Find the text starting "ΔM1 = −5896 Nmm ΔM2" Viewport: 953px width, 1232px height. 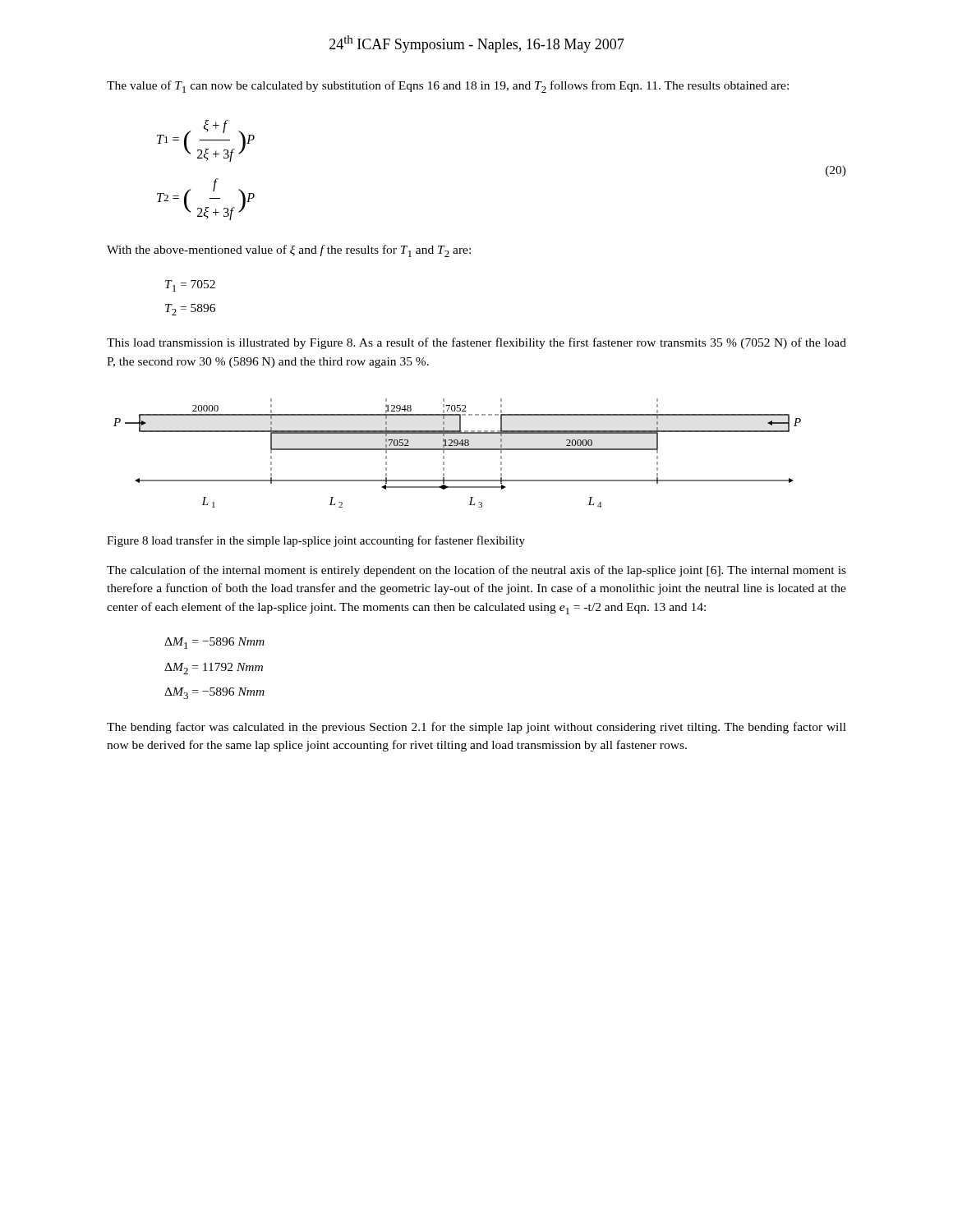pyautogui.click(x=214, y=643)
